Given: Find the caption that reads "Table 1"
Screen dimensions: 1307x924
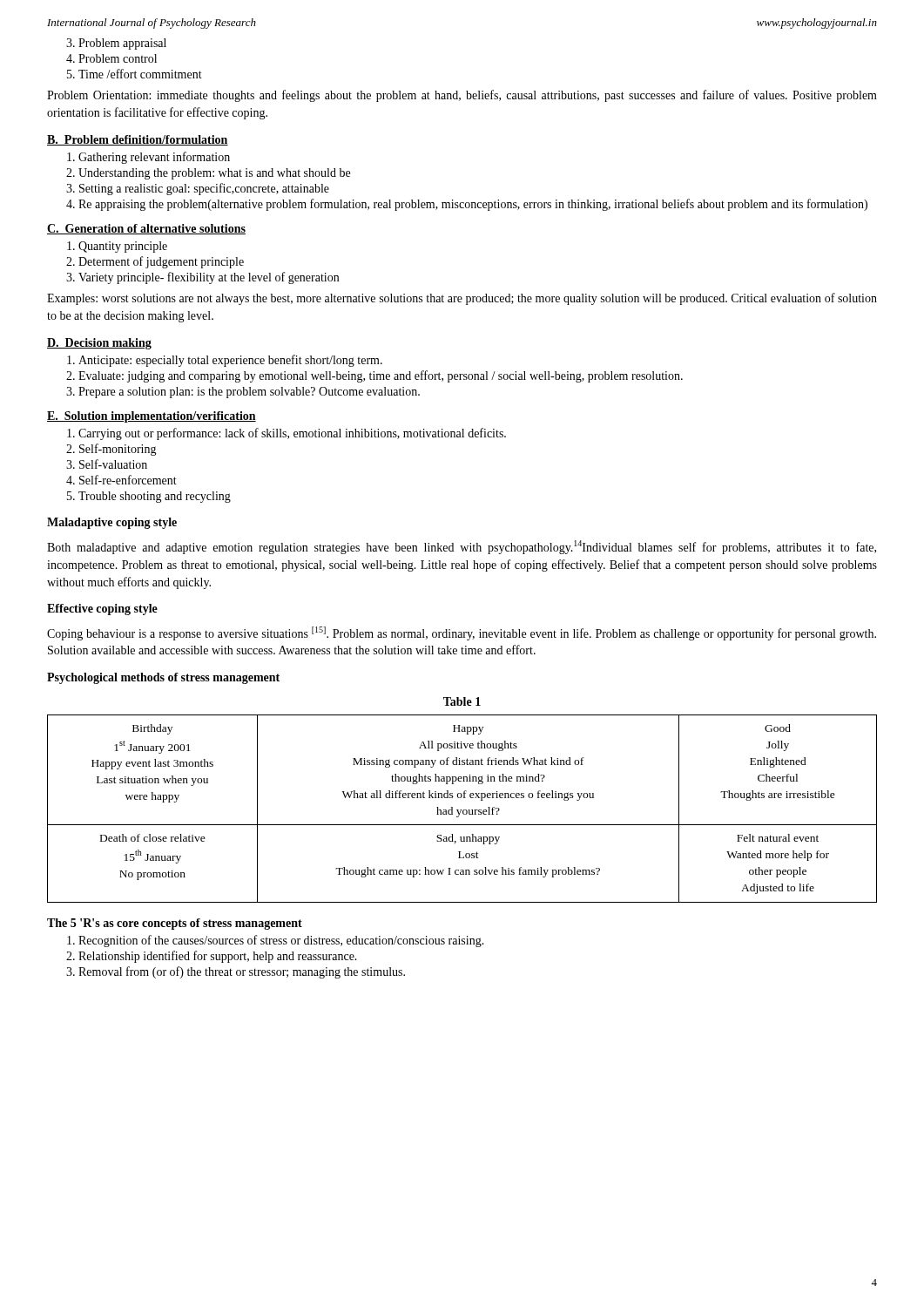Looking at the screenshot, I should pos(462,702).
